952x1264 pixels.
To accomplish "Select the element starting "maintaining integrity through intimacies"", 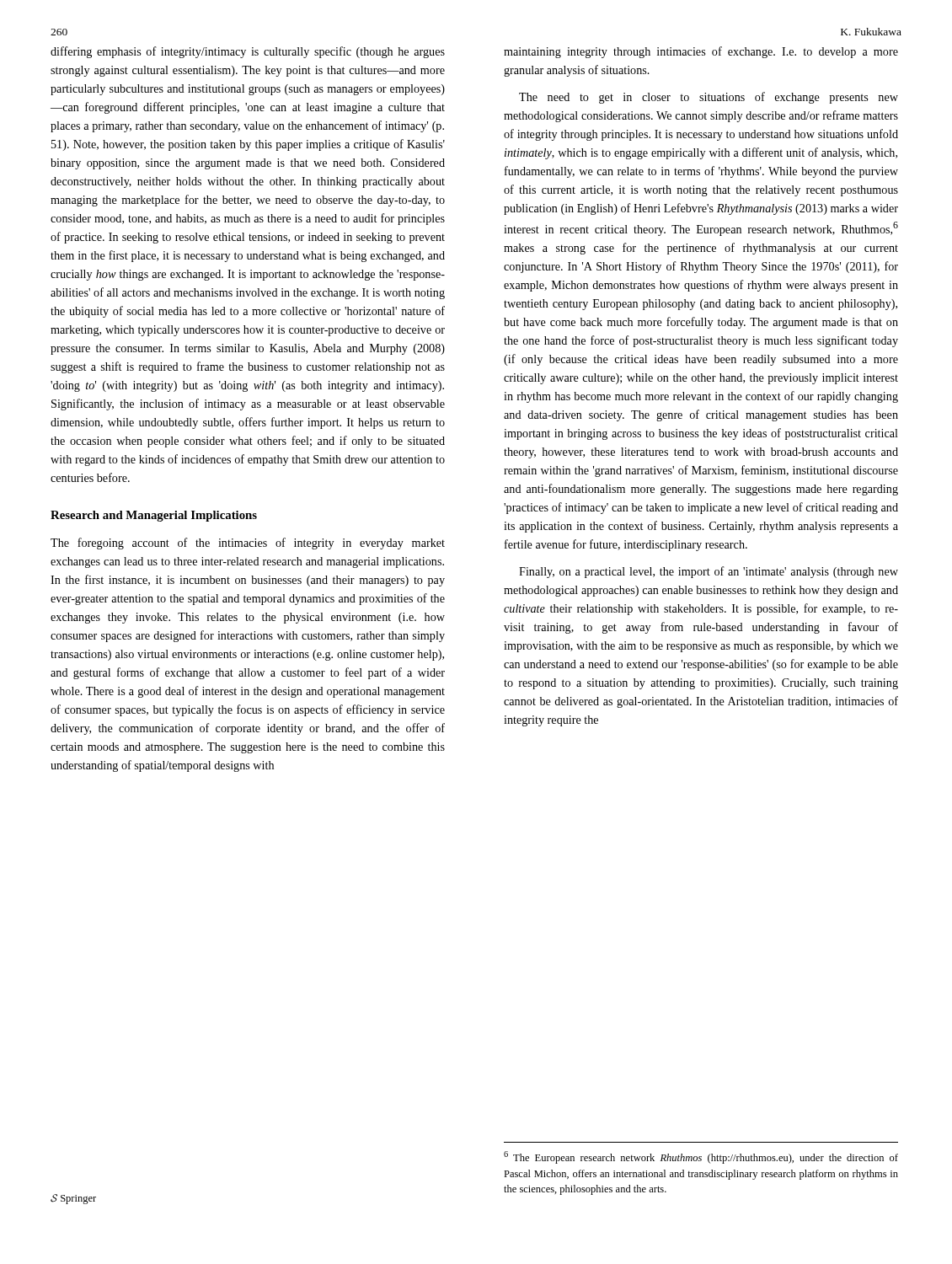I will 701,385.
